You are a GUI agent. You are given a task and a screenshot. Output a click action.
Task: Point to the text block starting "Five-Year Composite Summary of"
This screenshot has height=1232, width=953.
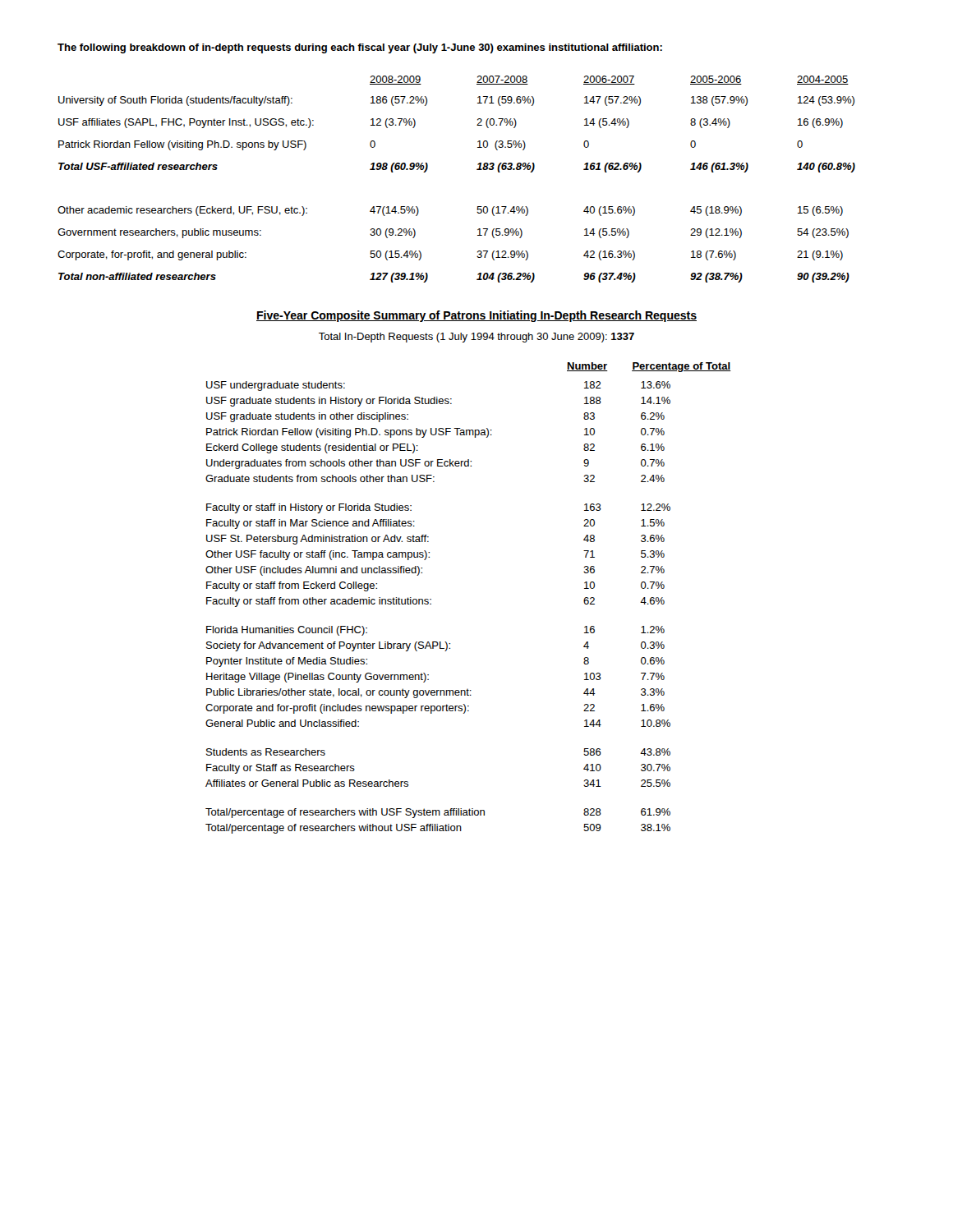click(476, 315)
